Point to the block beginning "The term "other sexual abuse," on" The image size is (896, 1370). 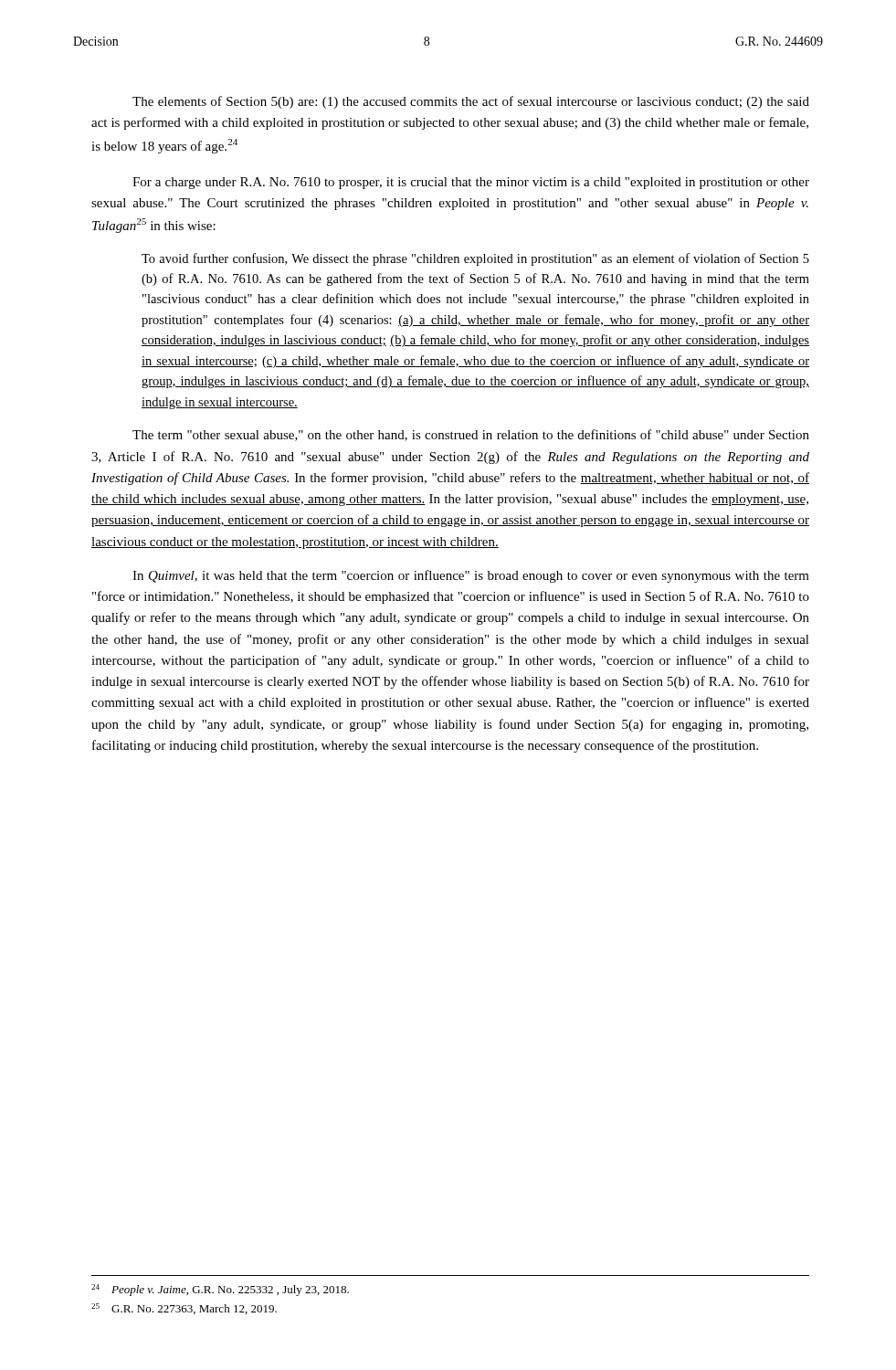pos(450,489)
